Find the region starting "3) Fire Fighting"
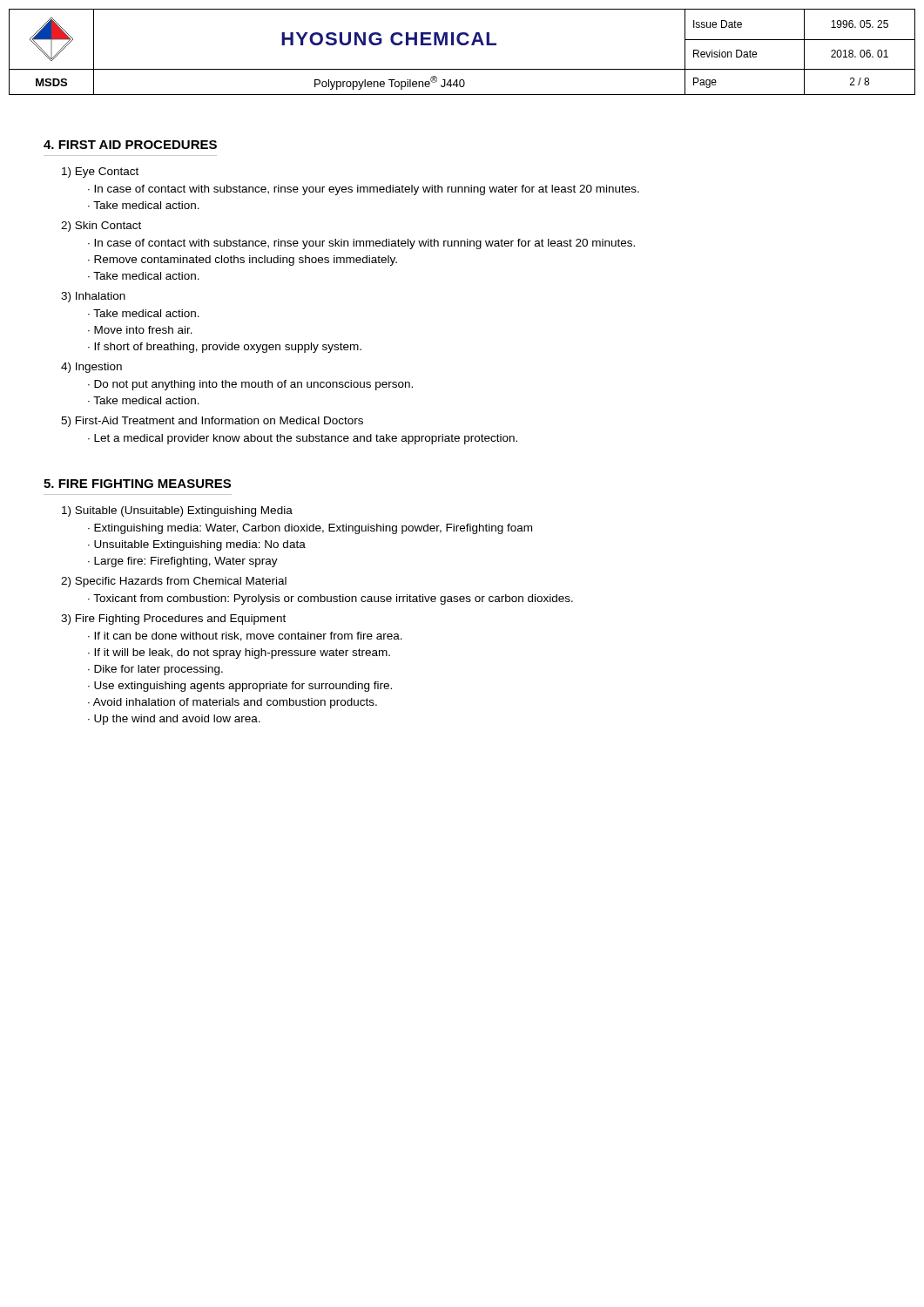The height and width of the screenshot is (1307, 924). pos(173,618)
